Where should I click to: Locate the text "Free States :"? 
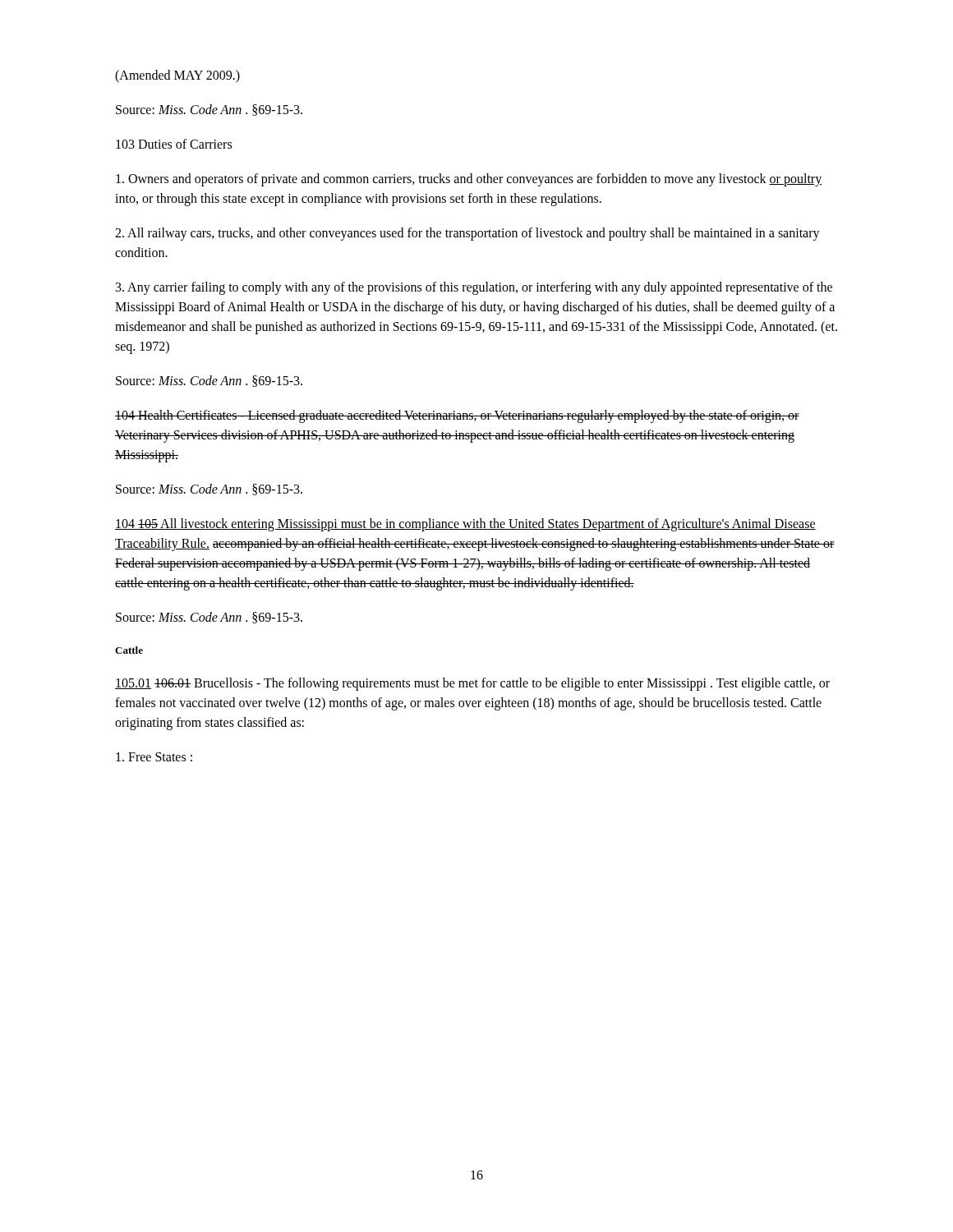click(x=154, y=757)
